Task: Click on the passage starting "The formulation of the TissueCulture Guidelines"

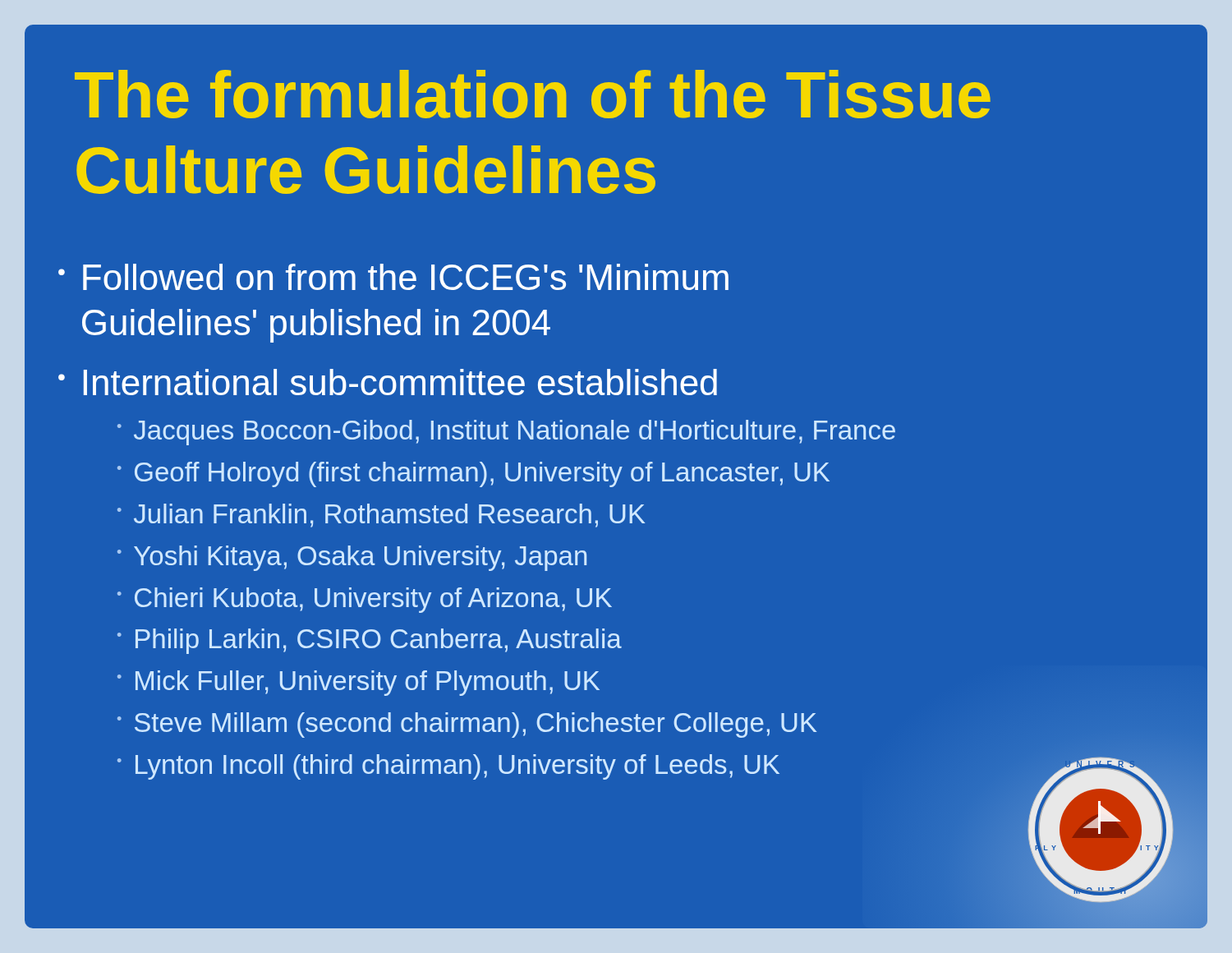Action: (x=608, y=133)
